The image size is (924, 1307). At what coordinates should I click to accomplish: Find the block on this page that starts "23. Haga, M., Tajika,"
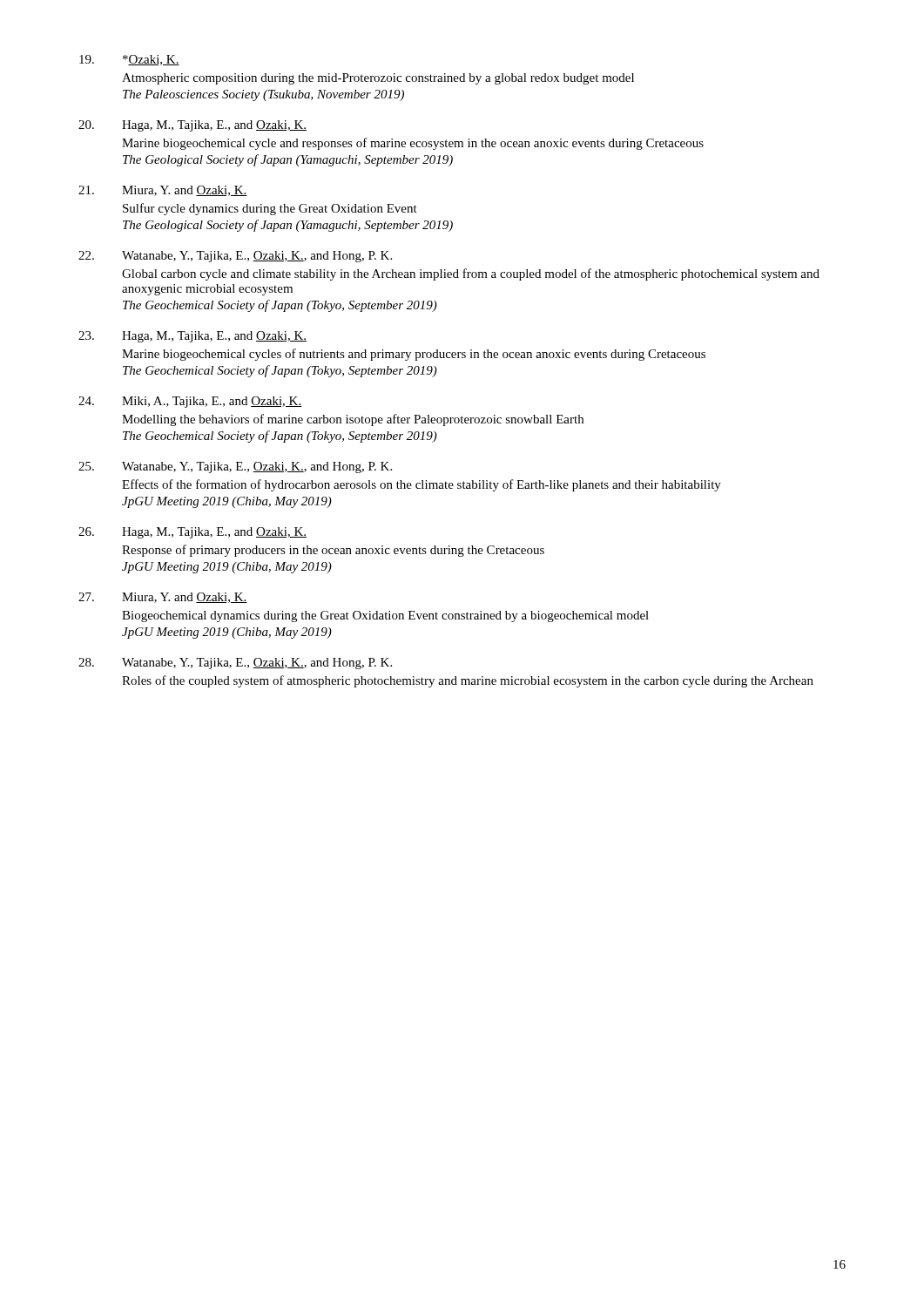(x=462, y=353)
